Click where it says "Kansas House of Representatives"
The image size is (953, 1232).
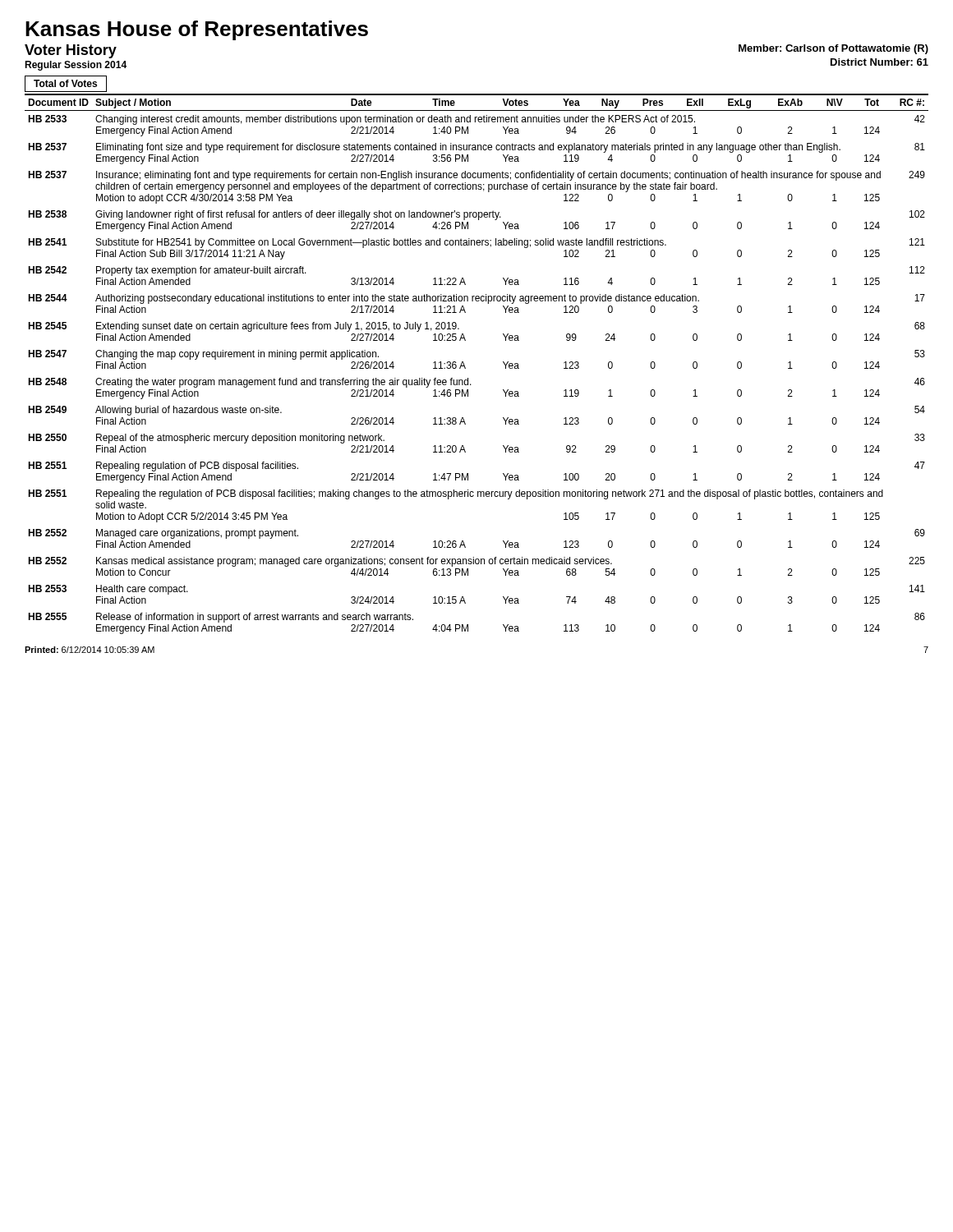tap(197, 29)
